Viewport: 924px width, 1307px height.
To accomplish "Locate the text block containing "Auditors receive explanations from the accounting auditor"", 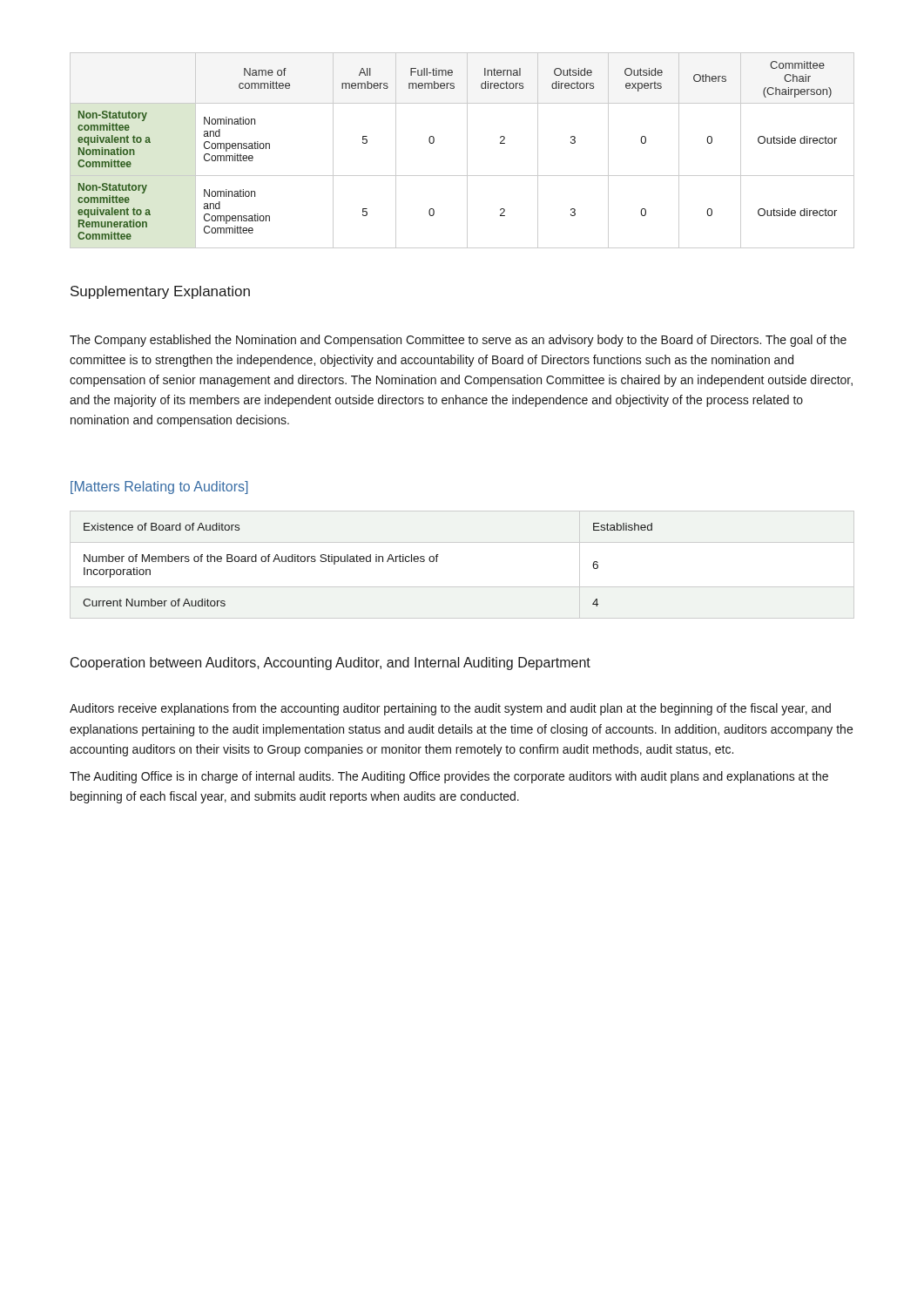I will point(462,753).
